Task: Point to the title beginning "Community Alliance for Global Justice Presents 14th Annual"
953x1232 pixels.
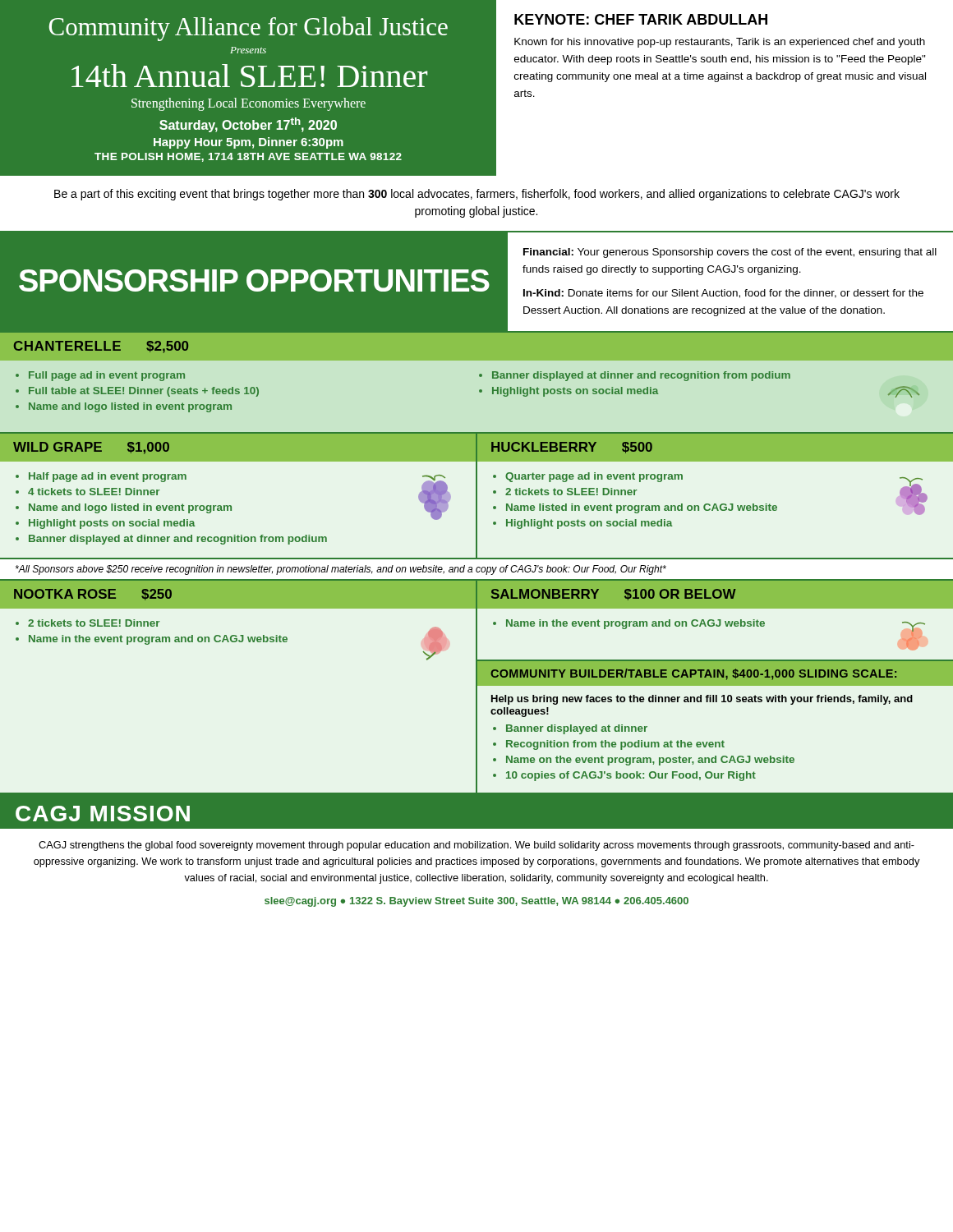Action: pyautogui.click(x=476, y=88)
